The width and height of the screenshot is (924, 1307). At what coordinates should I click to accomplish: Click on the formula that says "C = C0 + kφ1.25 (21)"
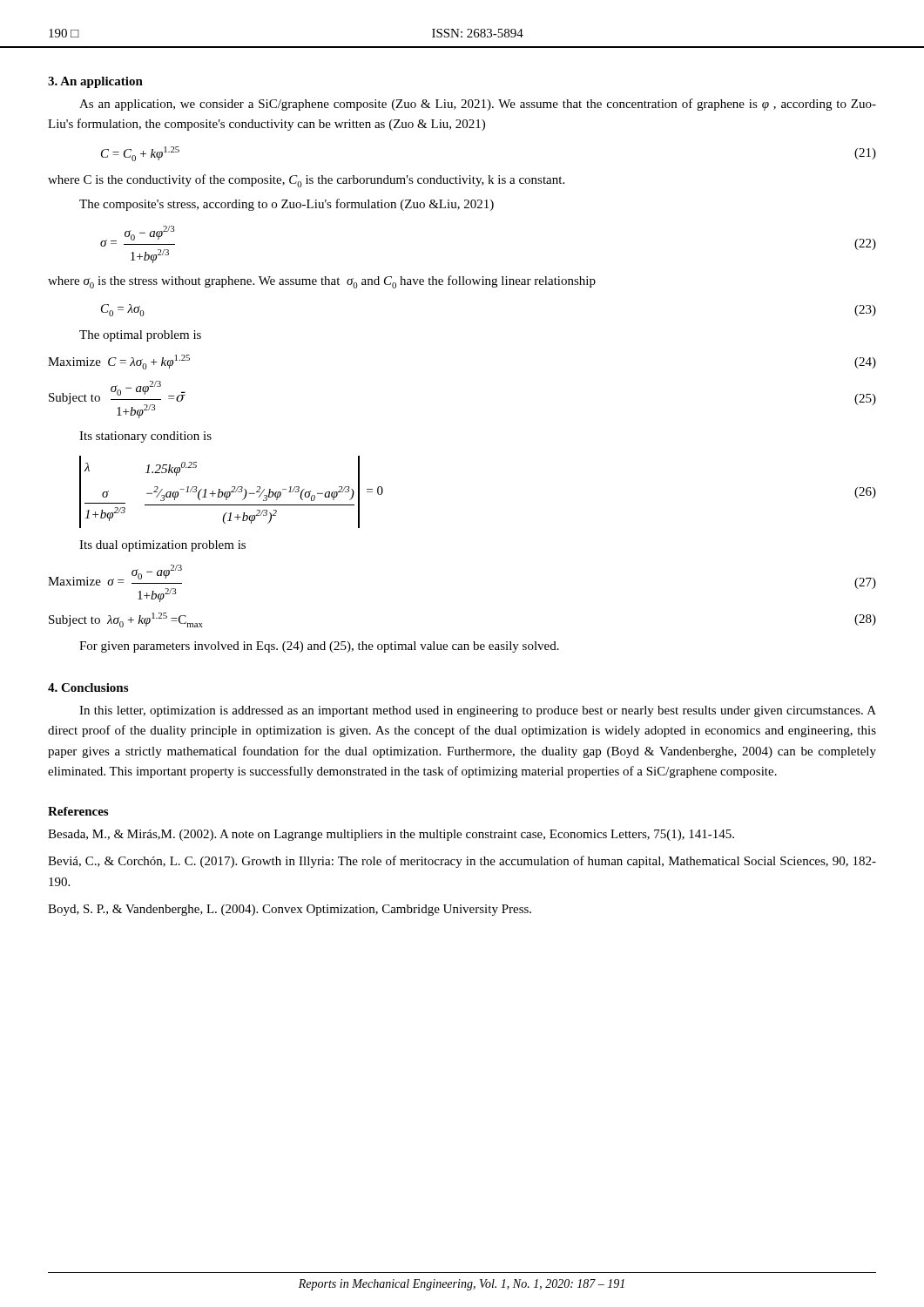coord(143,154)
